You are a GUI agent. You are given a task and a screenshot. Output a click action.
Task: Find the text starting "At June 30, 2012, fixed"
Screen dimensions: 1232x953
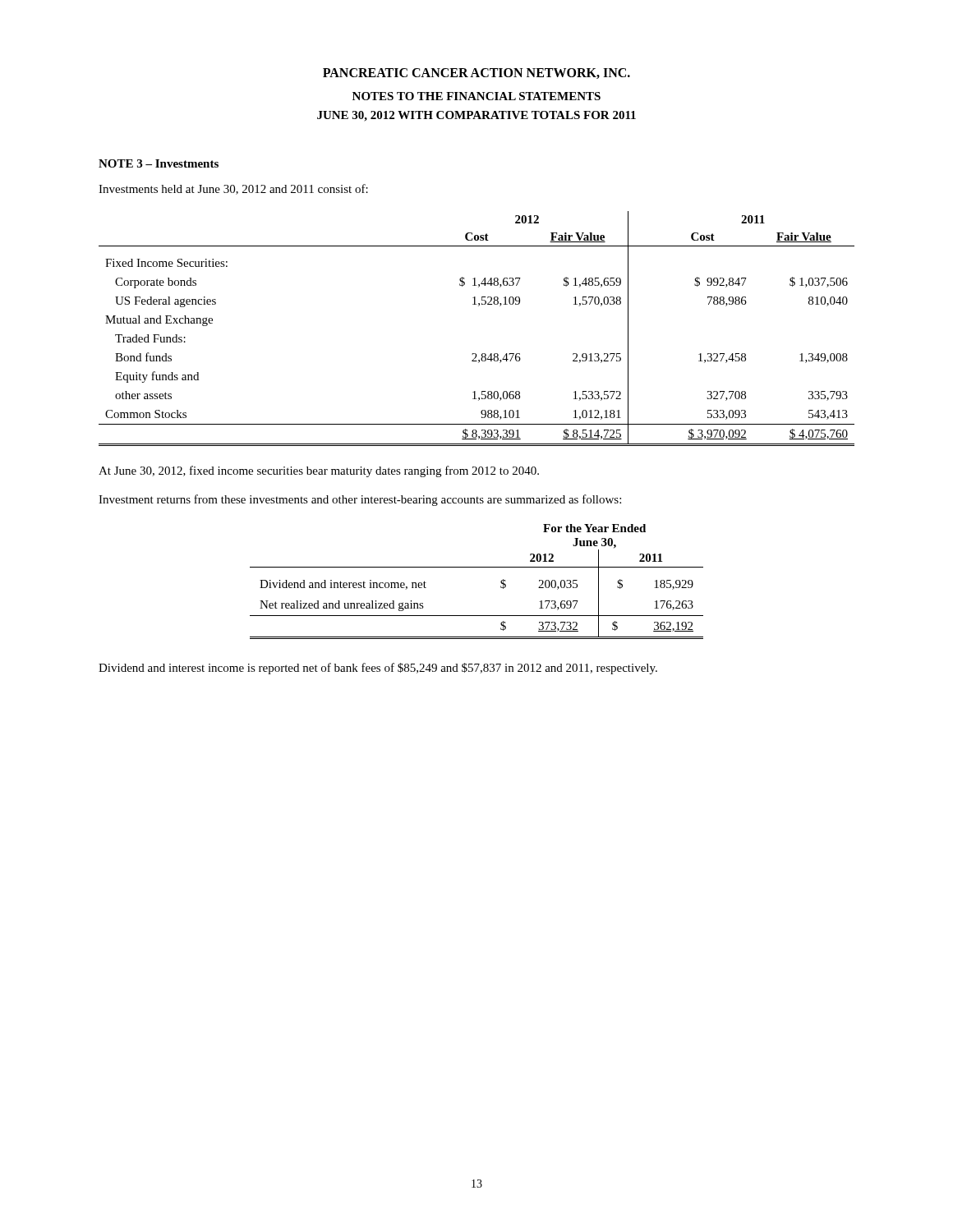(x=319, y=471)
